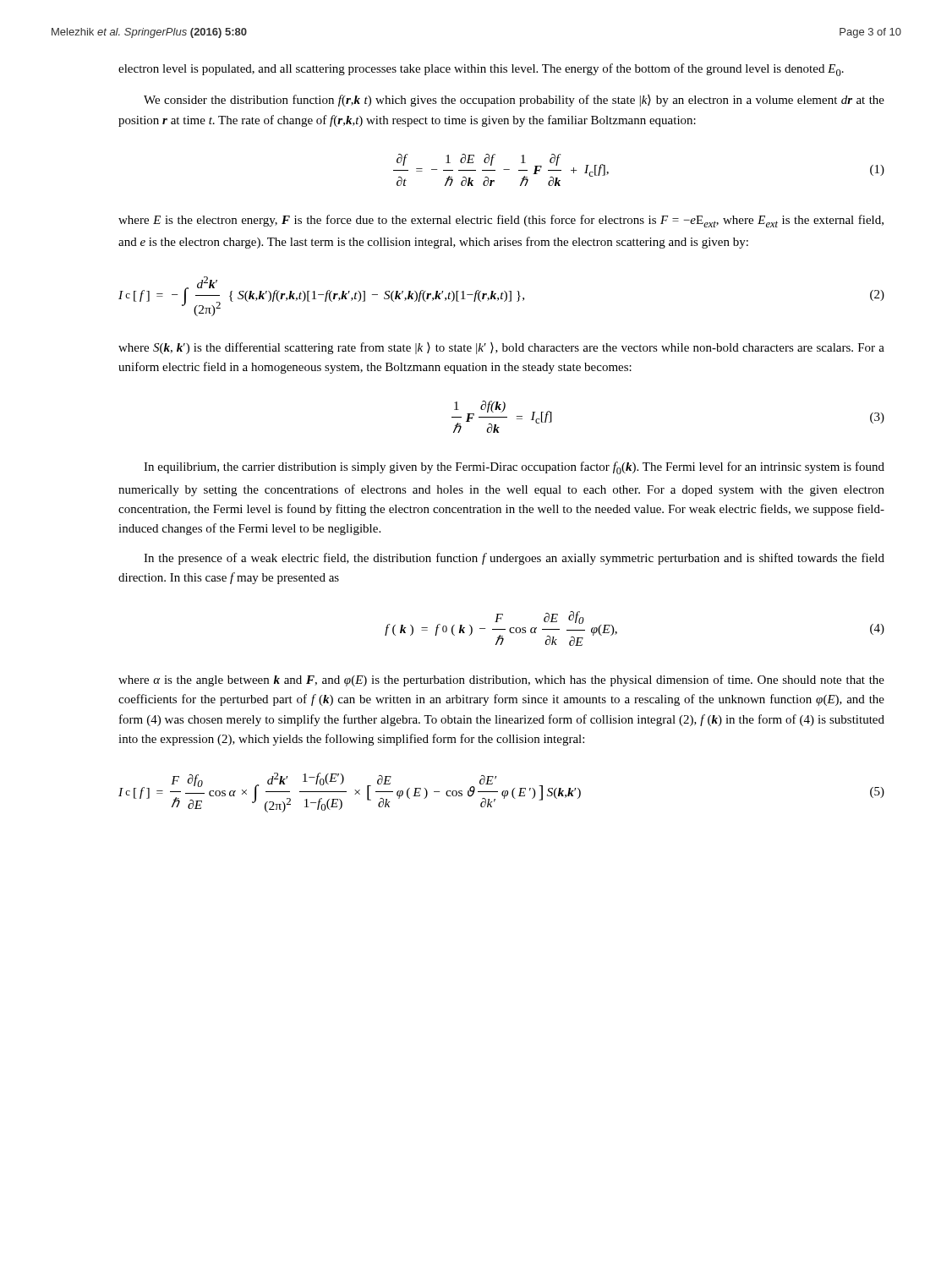Locate the block starting "where E is"

[x=501, y=231]
